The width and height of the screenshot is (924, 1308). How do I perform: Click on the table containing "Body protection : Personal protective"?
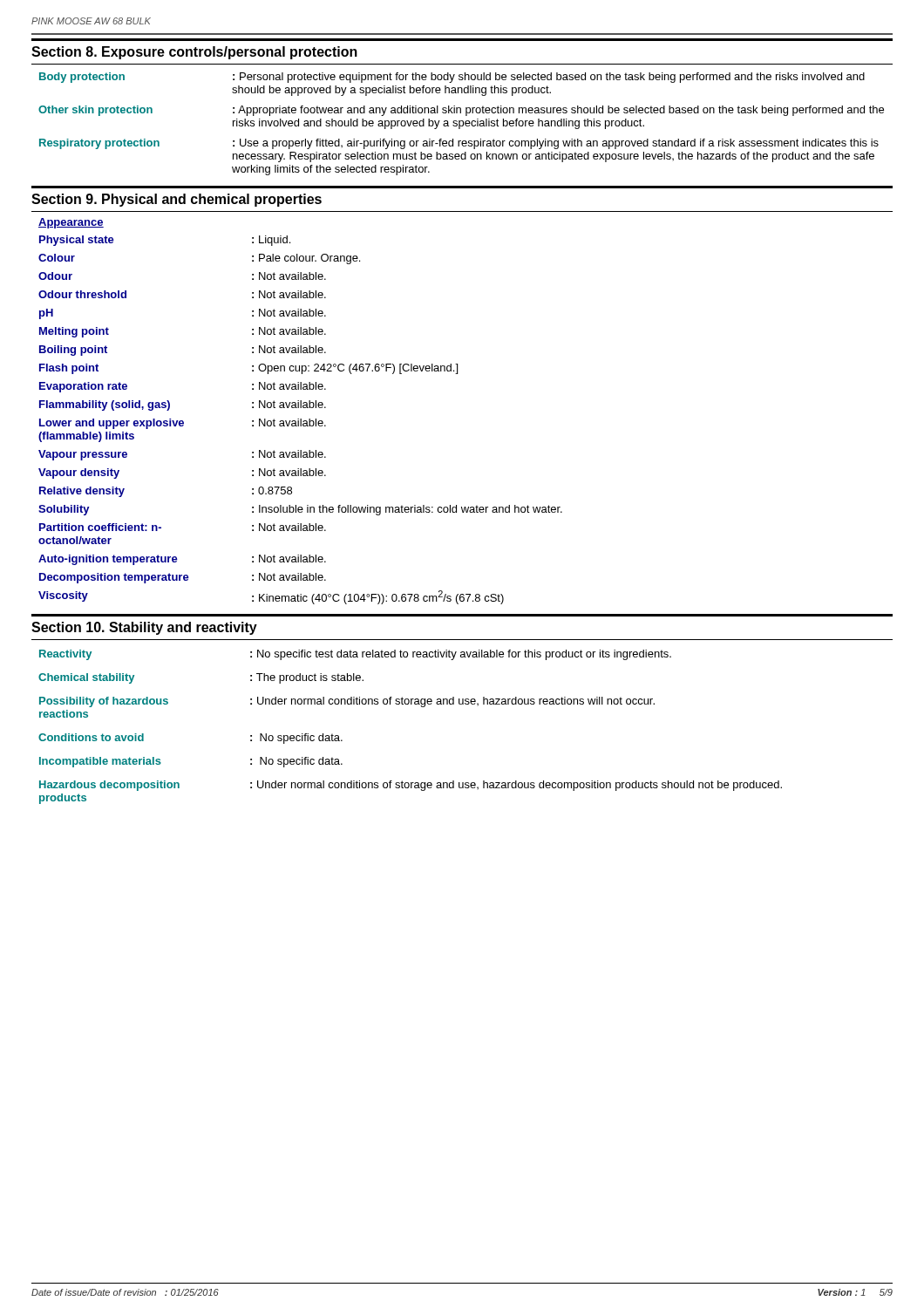[x=462, y=123]
